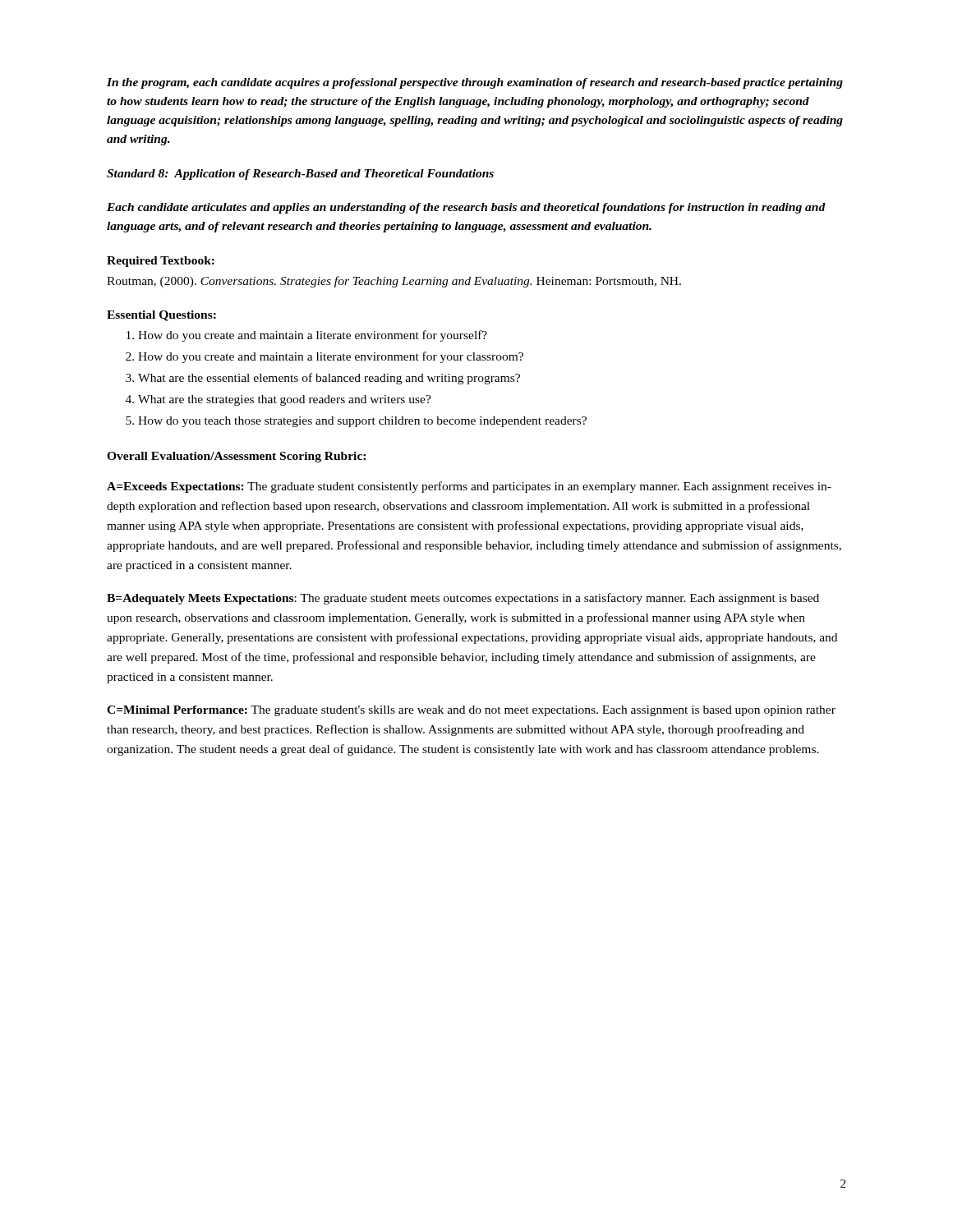Select the element starting "Routman, (2000). Conversations. Strategies for Teaching Learning"
Screen dimensions: 1232x953
(476, 281)
